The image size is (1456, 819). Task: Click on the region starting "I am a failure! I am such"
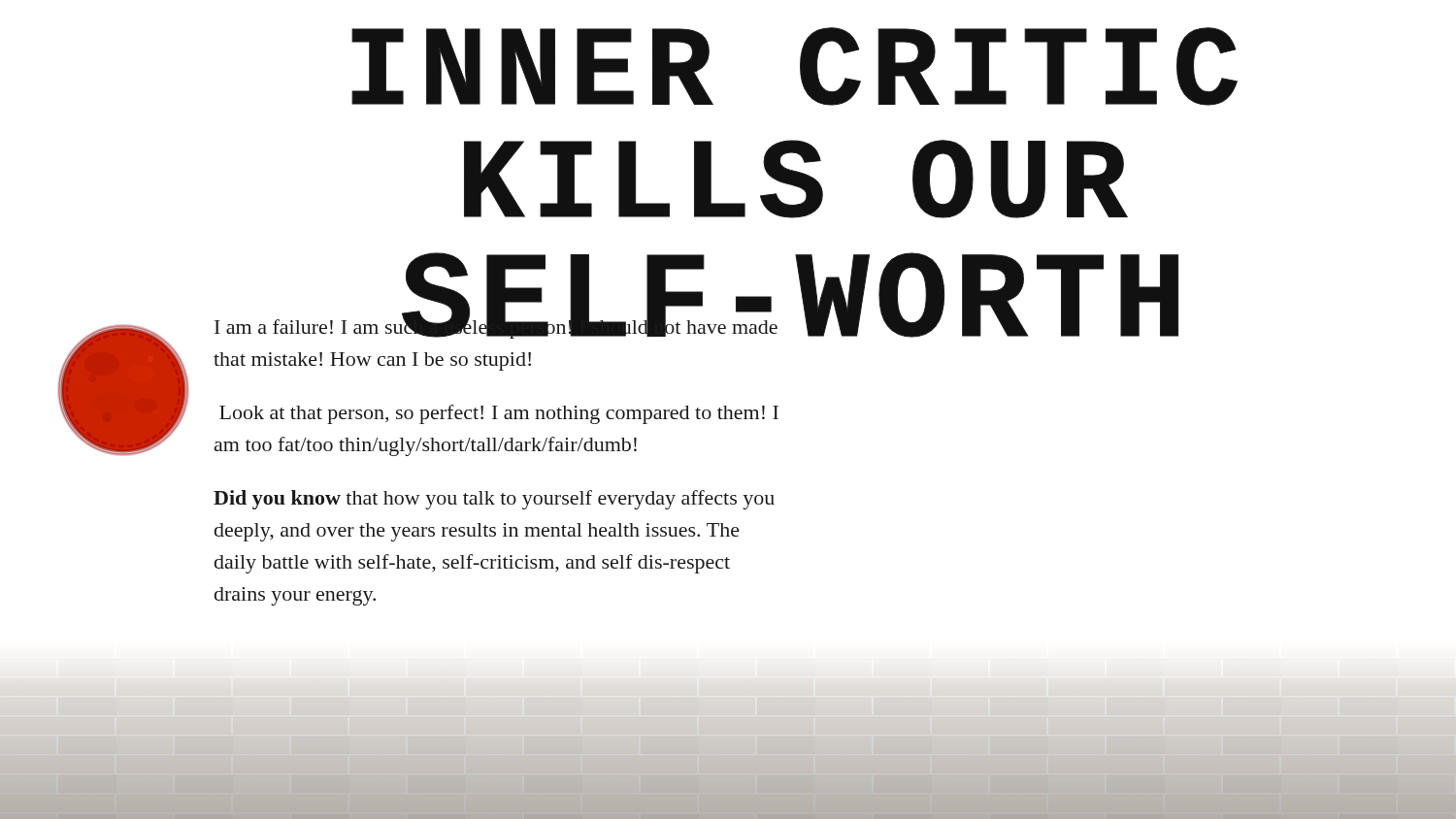[x=496, y=343]
